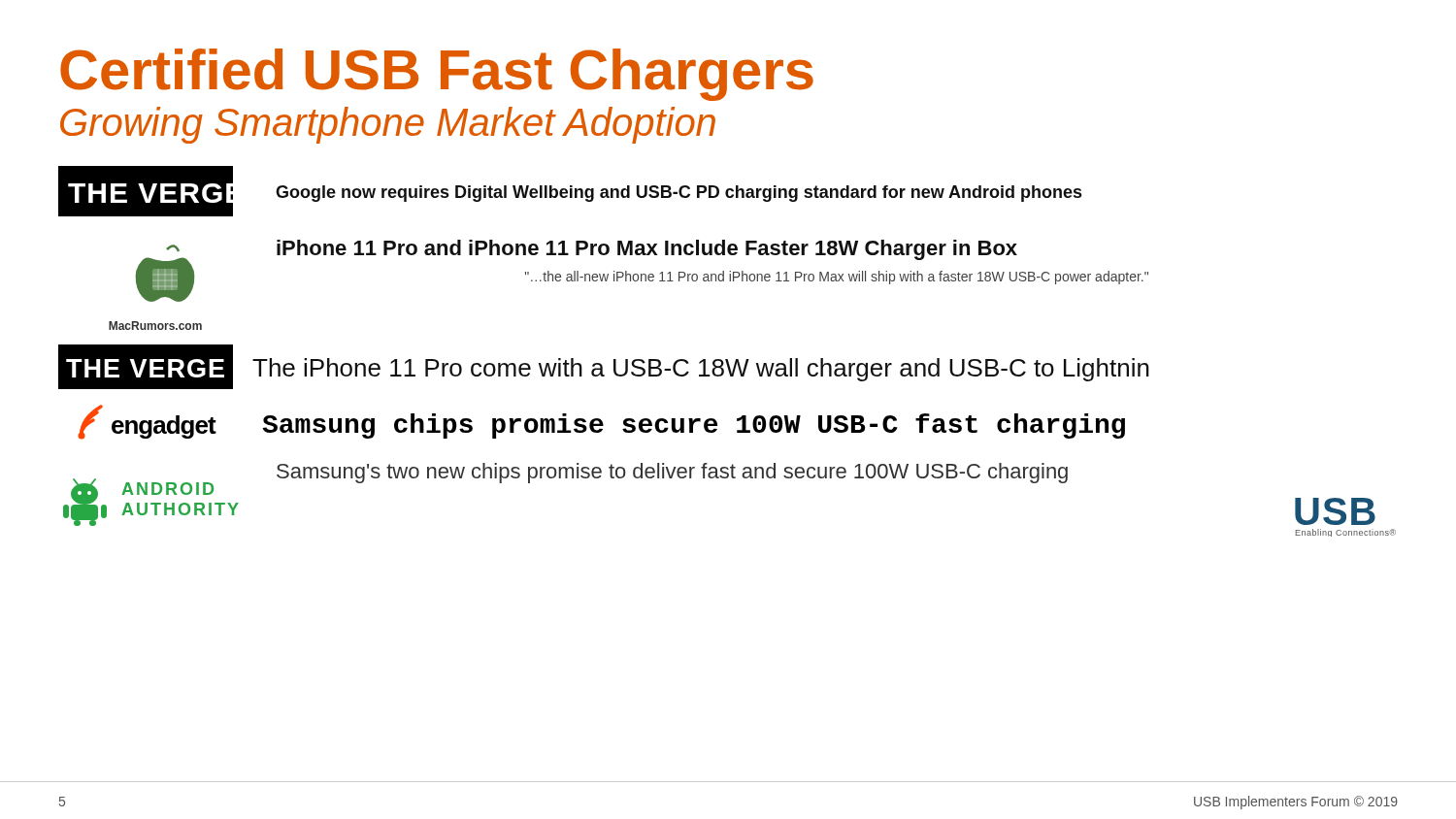Select the text starting "Google now requires Digital Wellbeing and"
The height and width of the screenshot is (819, 1456).
click(679, 192)
